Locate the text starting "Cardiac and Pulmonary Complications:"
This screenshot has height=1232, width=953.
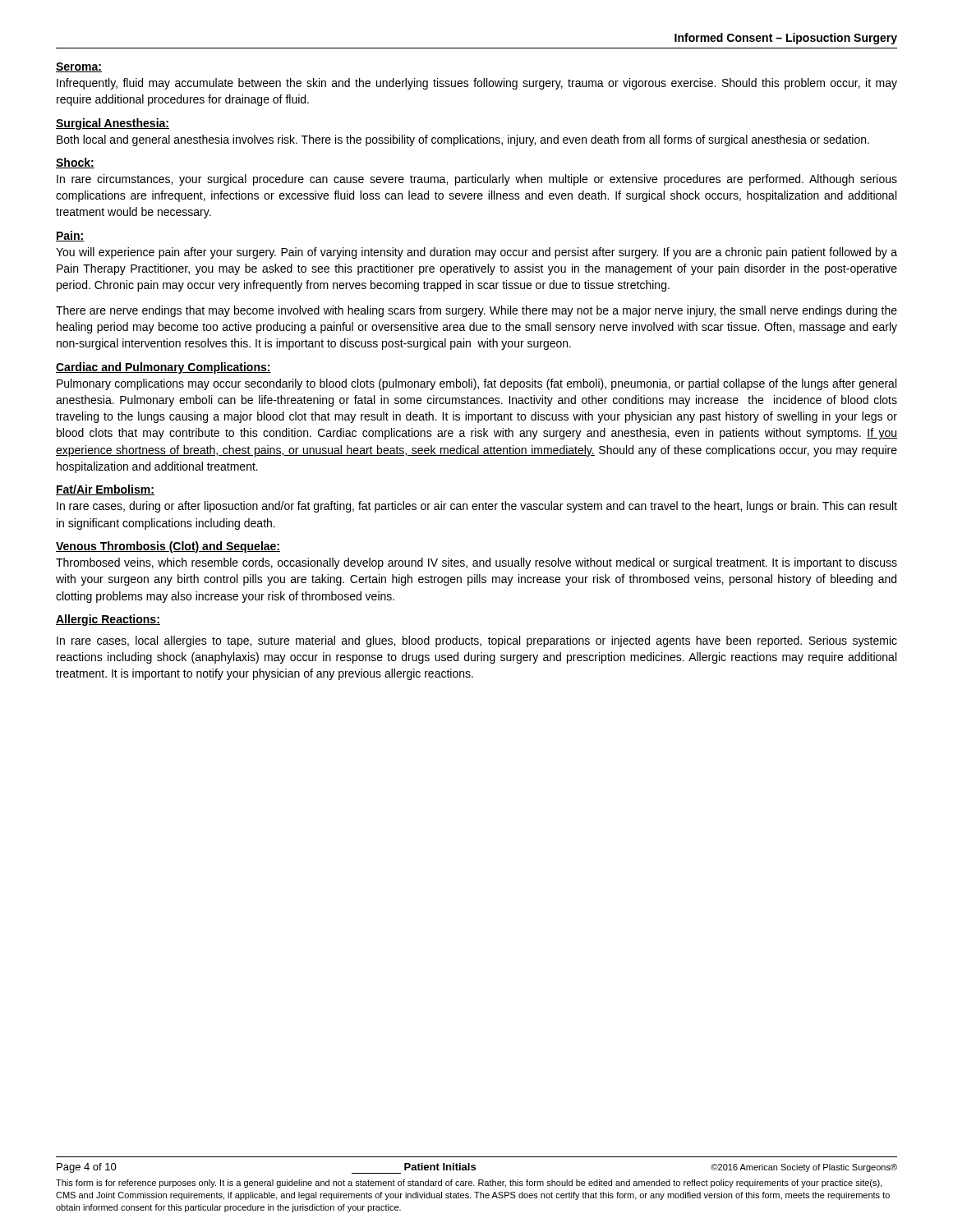click(x=163, y=367)
